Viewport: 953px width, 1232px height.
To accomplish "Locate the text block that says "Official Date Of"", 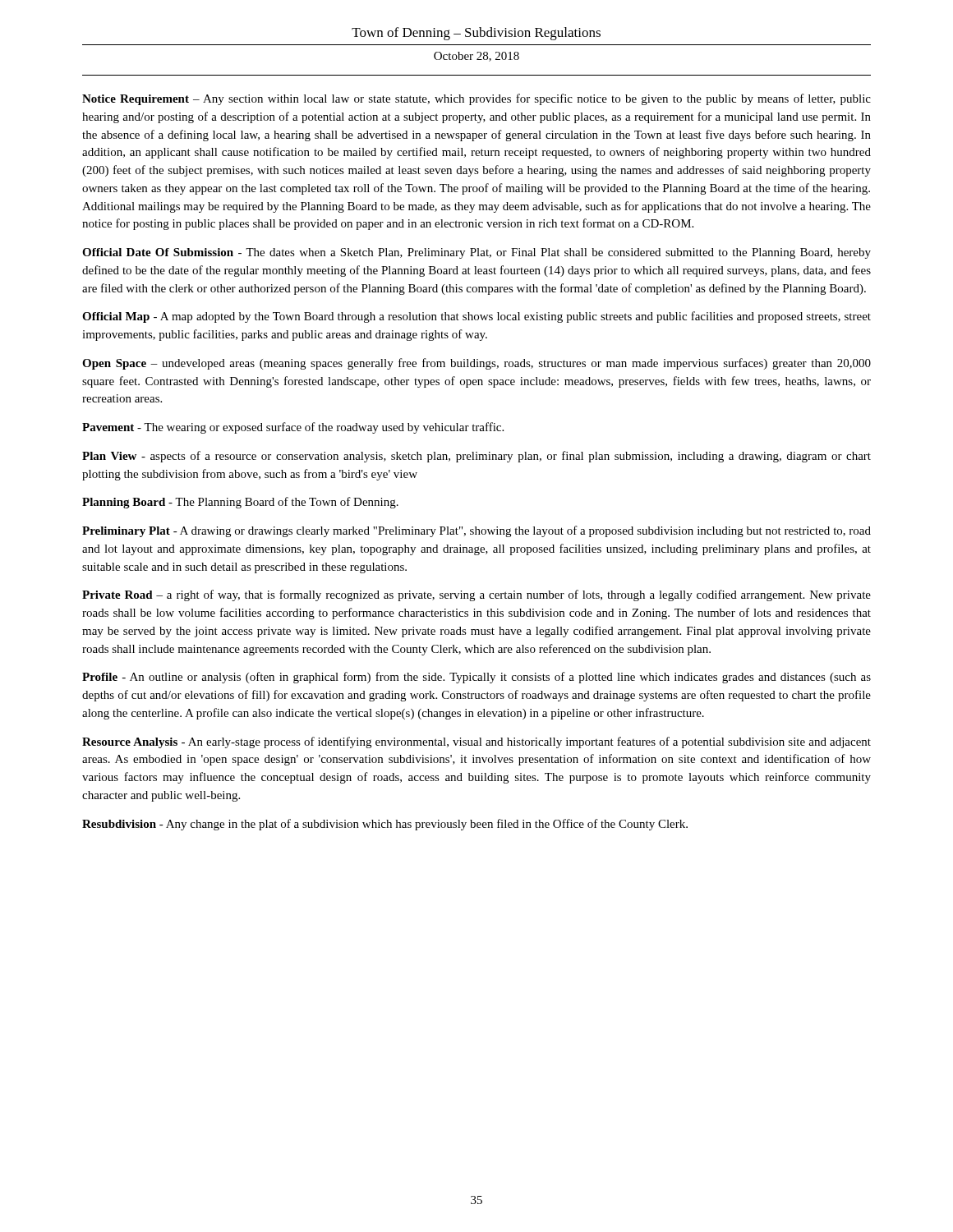I will coord(476,271).
